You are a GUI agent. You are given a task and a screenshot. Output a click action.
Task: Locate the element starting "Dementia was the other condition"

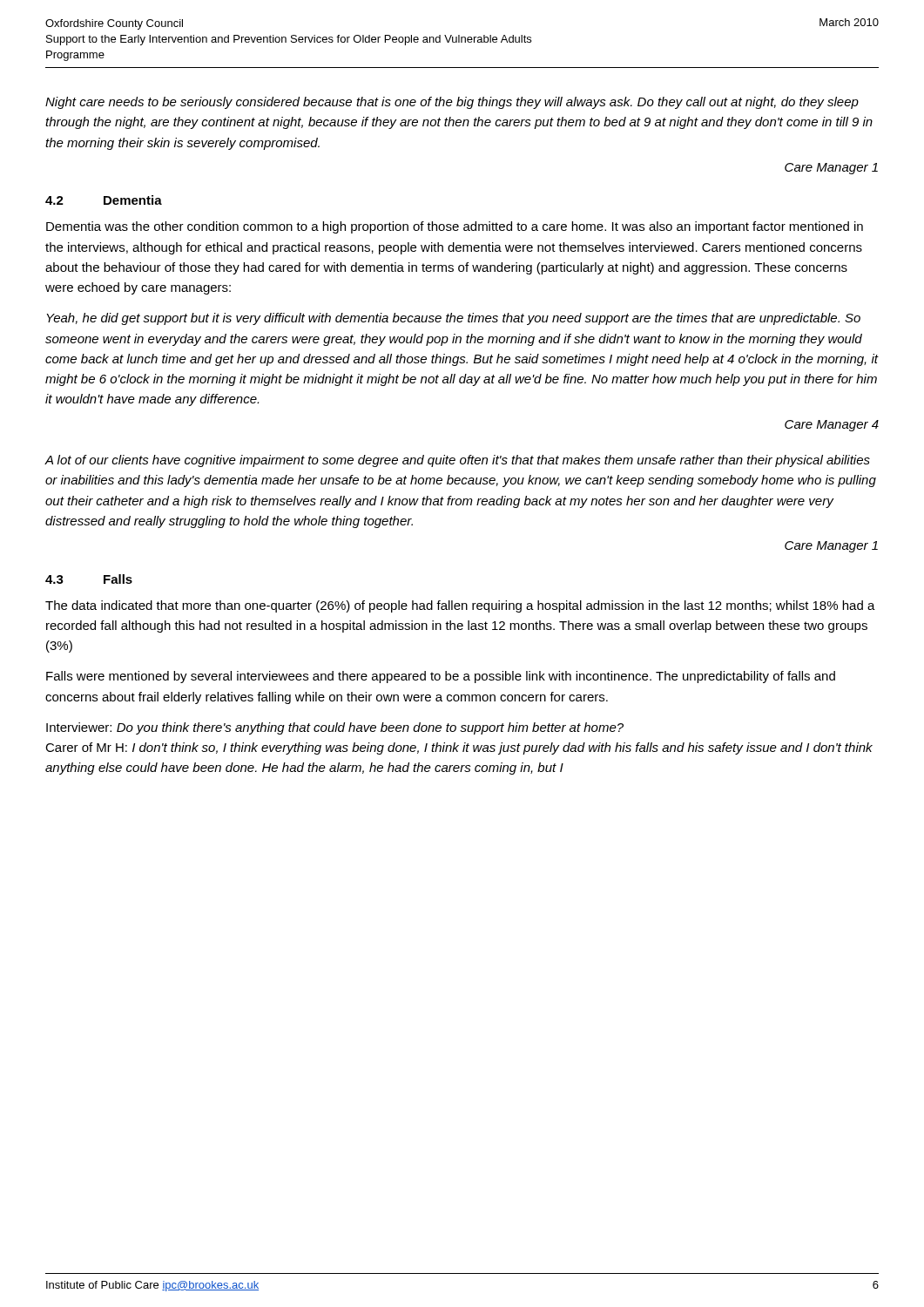point(454,257)
